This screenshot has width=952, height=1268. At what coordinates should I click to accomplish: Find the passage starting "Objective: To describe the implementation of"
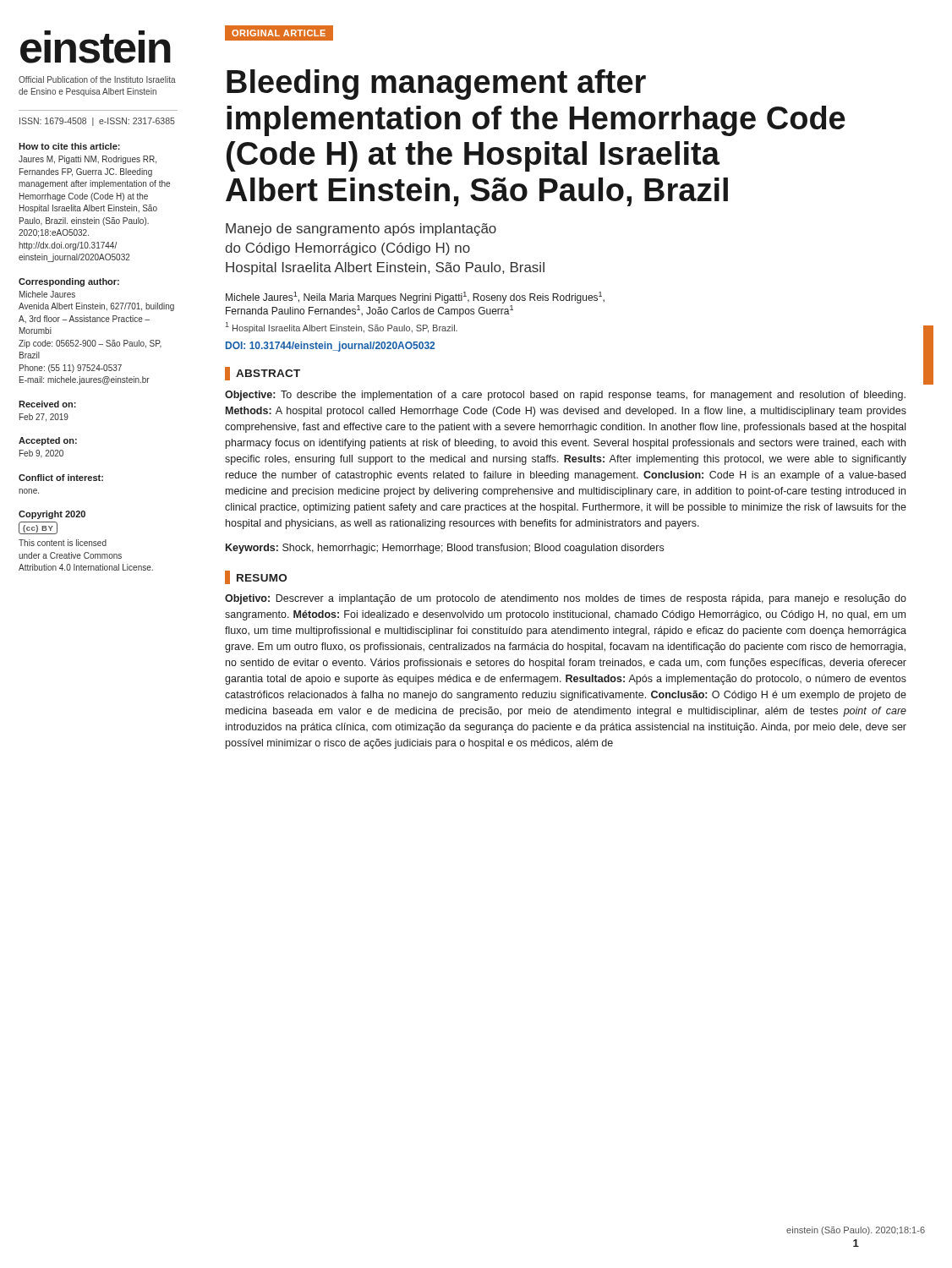tap(566, 459)
